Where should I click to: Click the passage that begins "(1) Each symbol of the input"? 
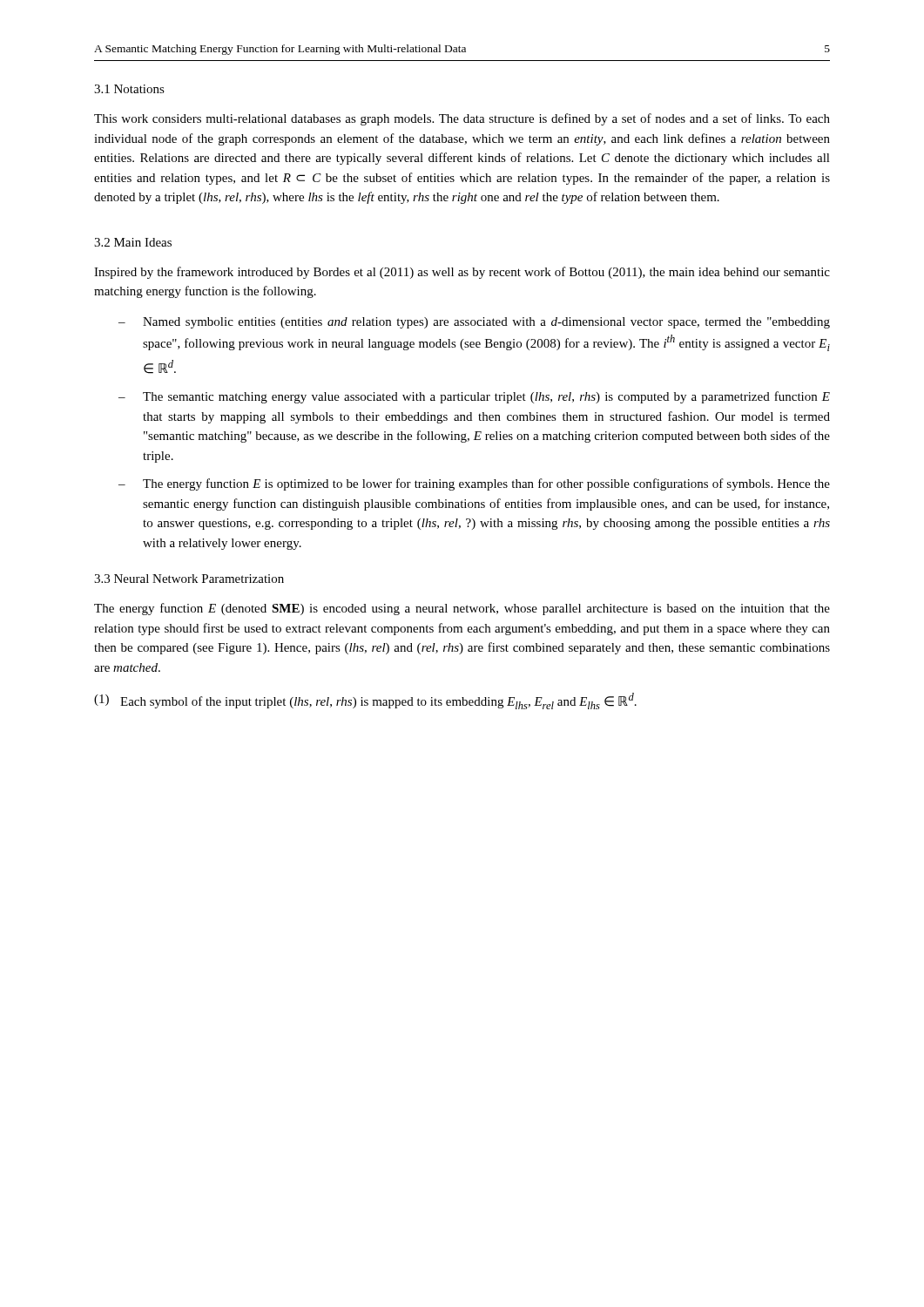coord(366,702)
